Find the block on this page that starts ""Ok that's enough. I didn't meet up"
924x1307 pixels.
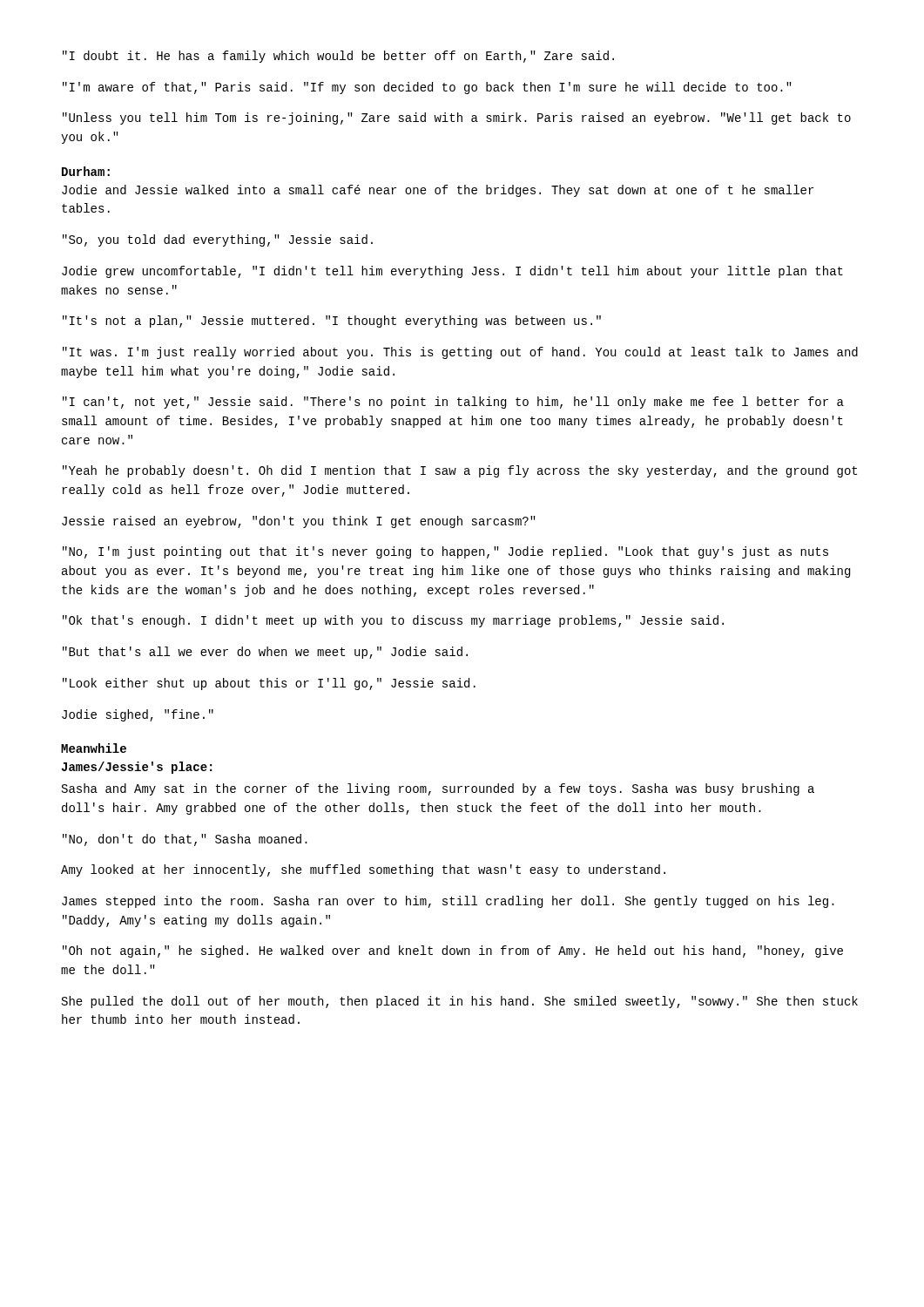394,622
